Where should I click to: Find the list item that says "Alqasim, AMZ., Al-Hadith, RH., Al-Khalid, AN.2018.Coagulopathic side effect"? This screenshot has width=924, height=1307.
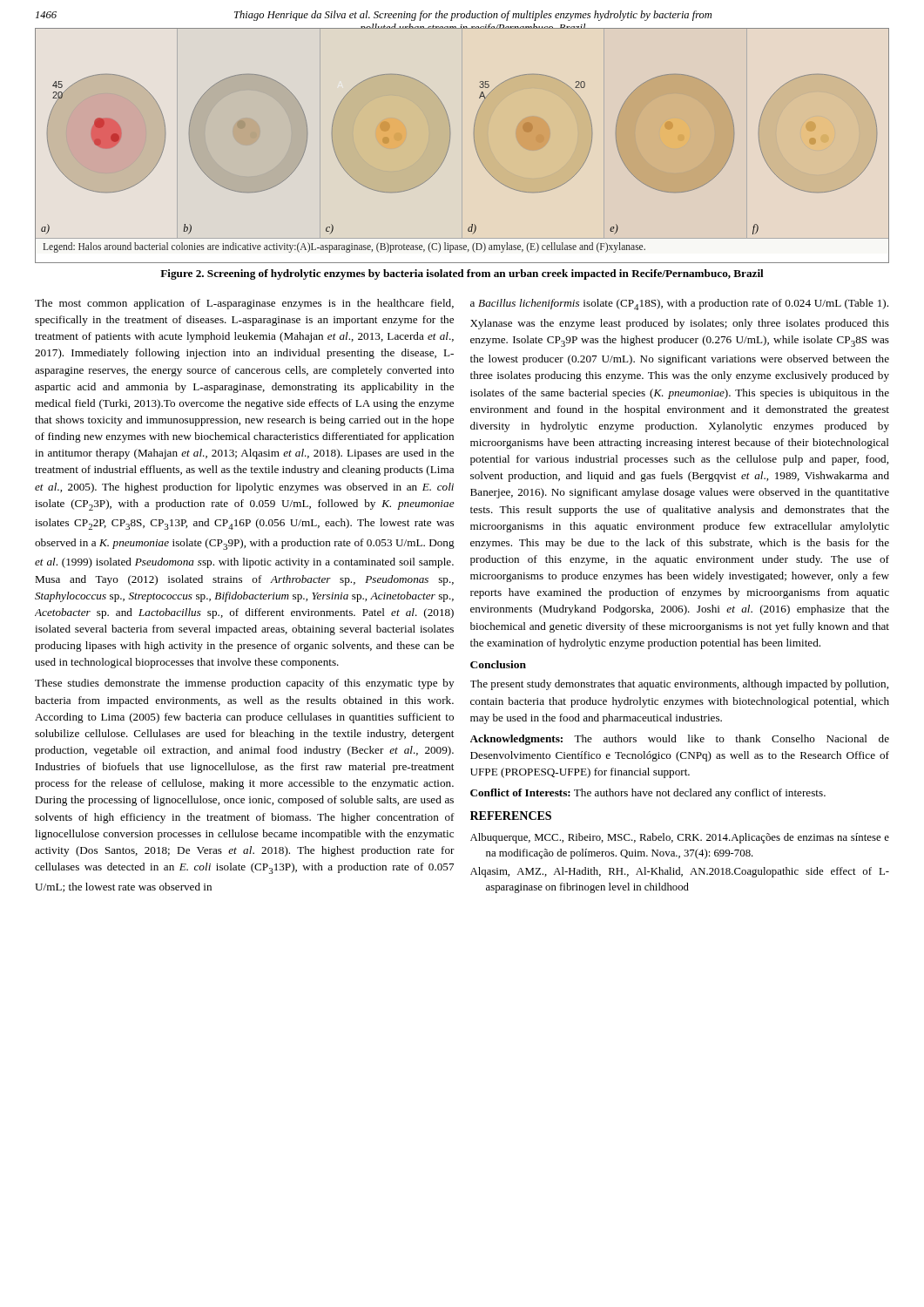[x=680, y=879]
